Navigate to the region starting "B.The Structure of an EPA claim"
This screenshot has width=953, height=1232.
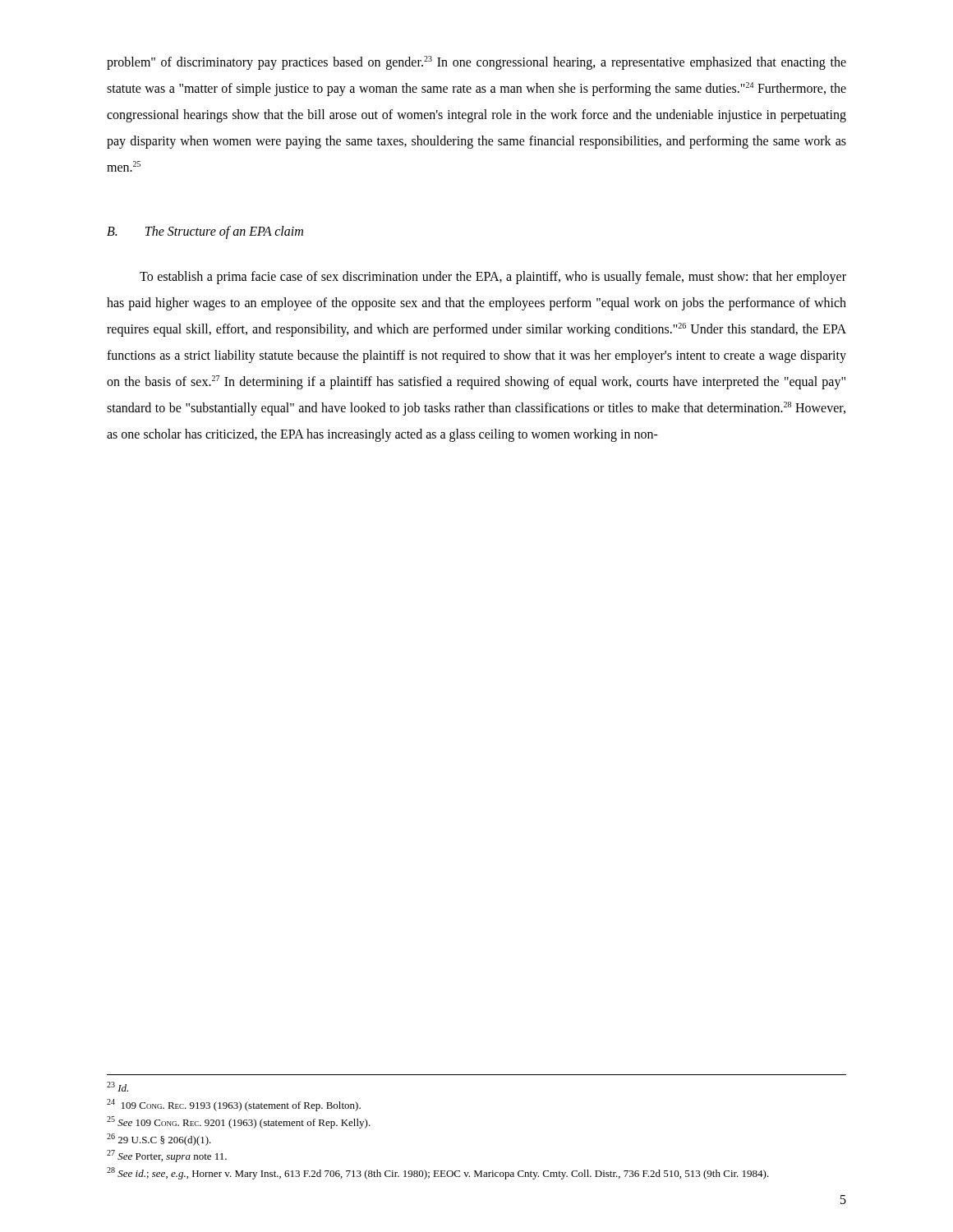click(x=205, y=231)
